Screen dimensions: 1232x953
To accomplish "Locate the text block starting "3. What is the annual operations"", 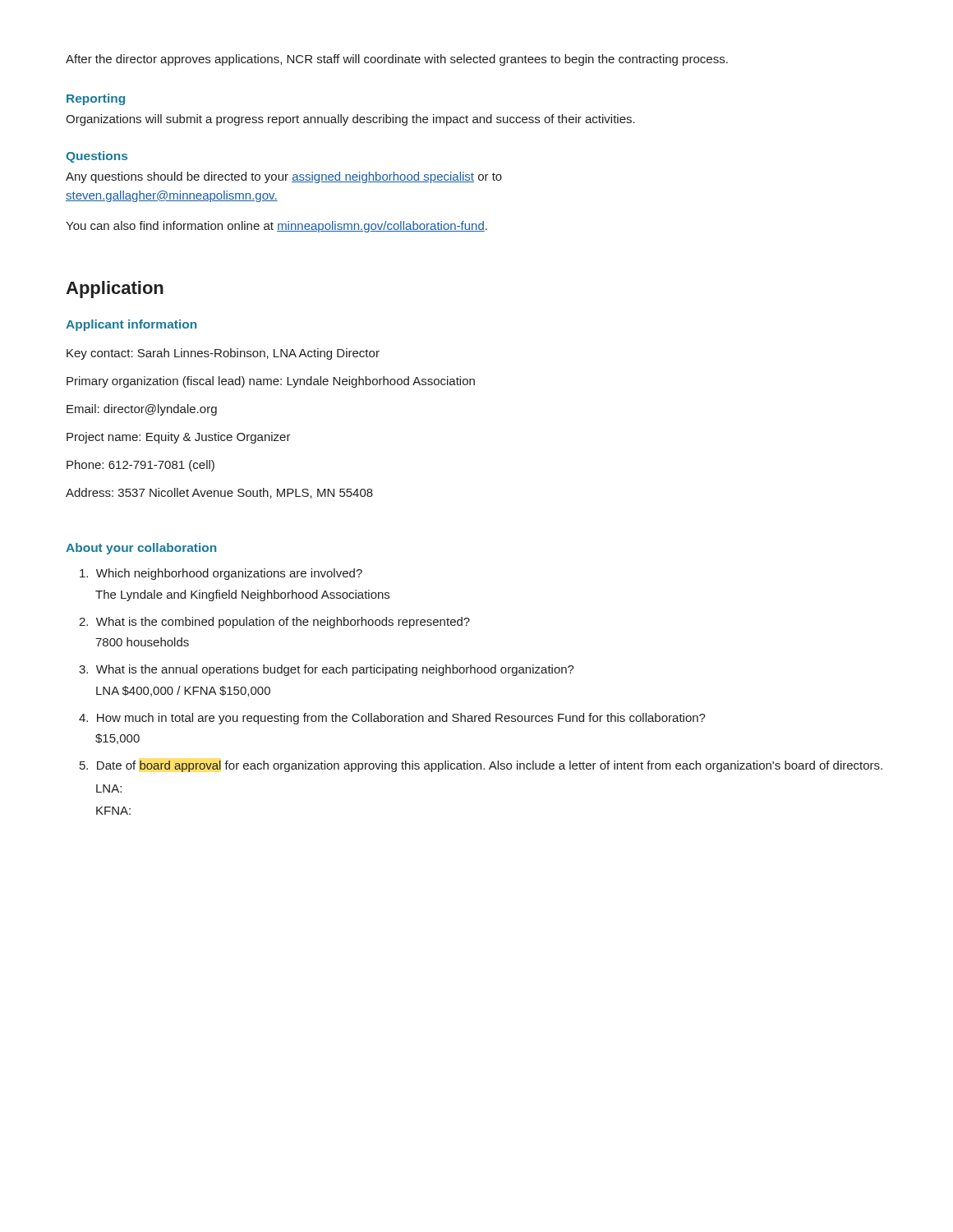I will tap(327, 669).
